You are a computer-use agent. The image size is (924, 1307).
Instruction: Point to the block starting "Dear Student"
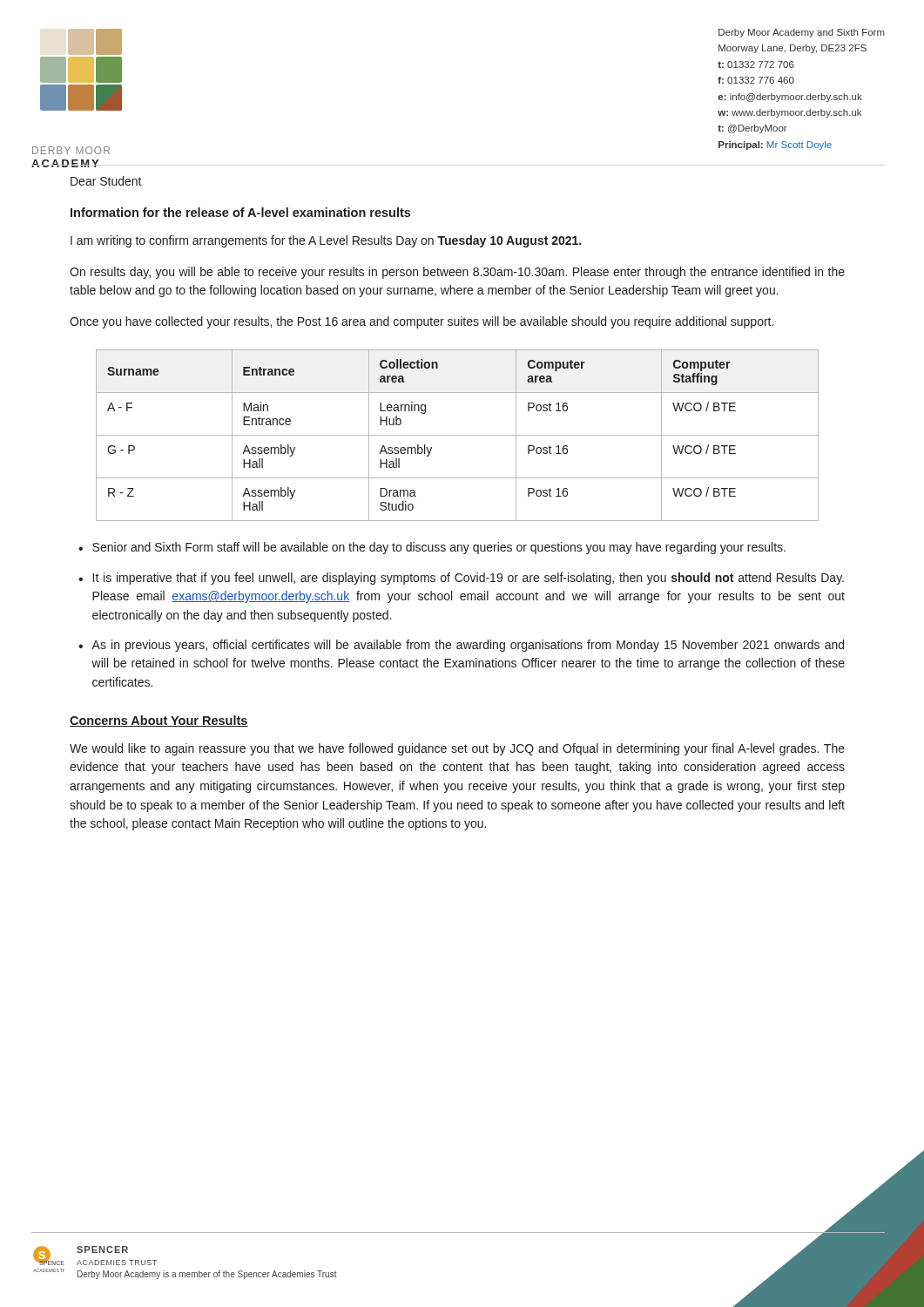click(x=106, y=181)
